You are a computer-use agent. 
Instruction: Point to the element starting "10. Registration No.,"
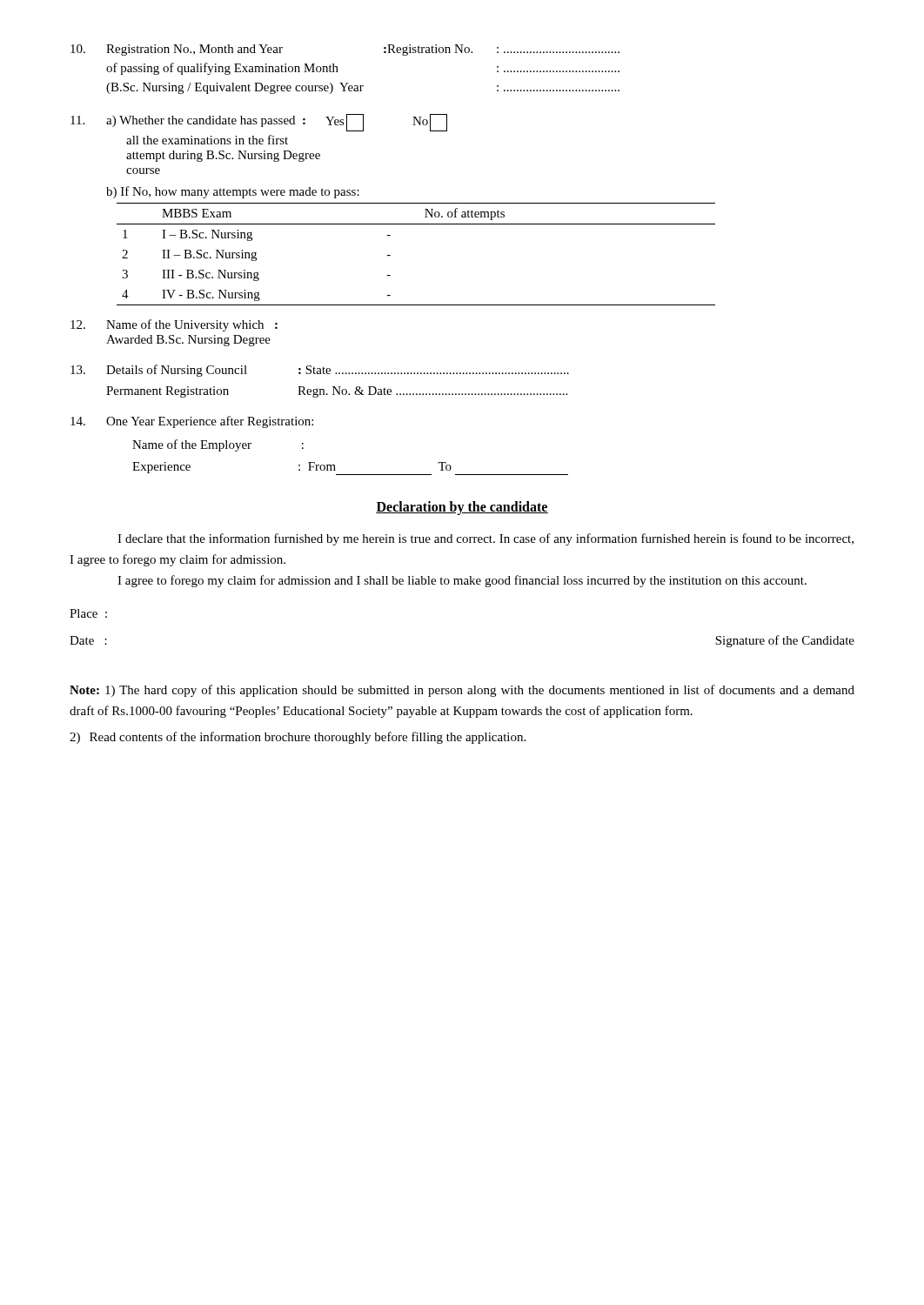(x=181, y=50)
